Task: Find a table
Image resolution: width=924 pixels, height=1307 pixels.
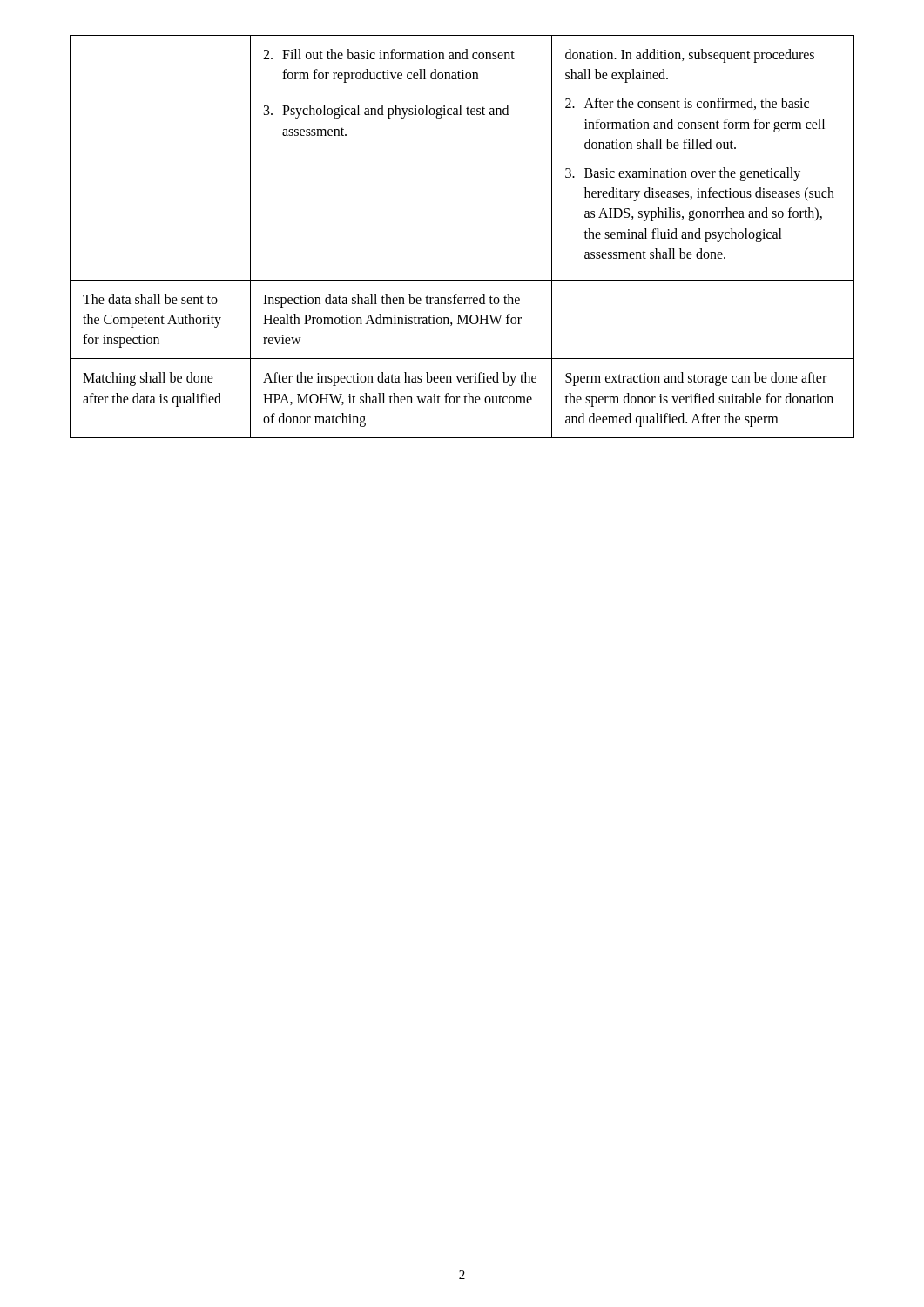Action: (462, 237)
